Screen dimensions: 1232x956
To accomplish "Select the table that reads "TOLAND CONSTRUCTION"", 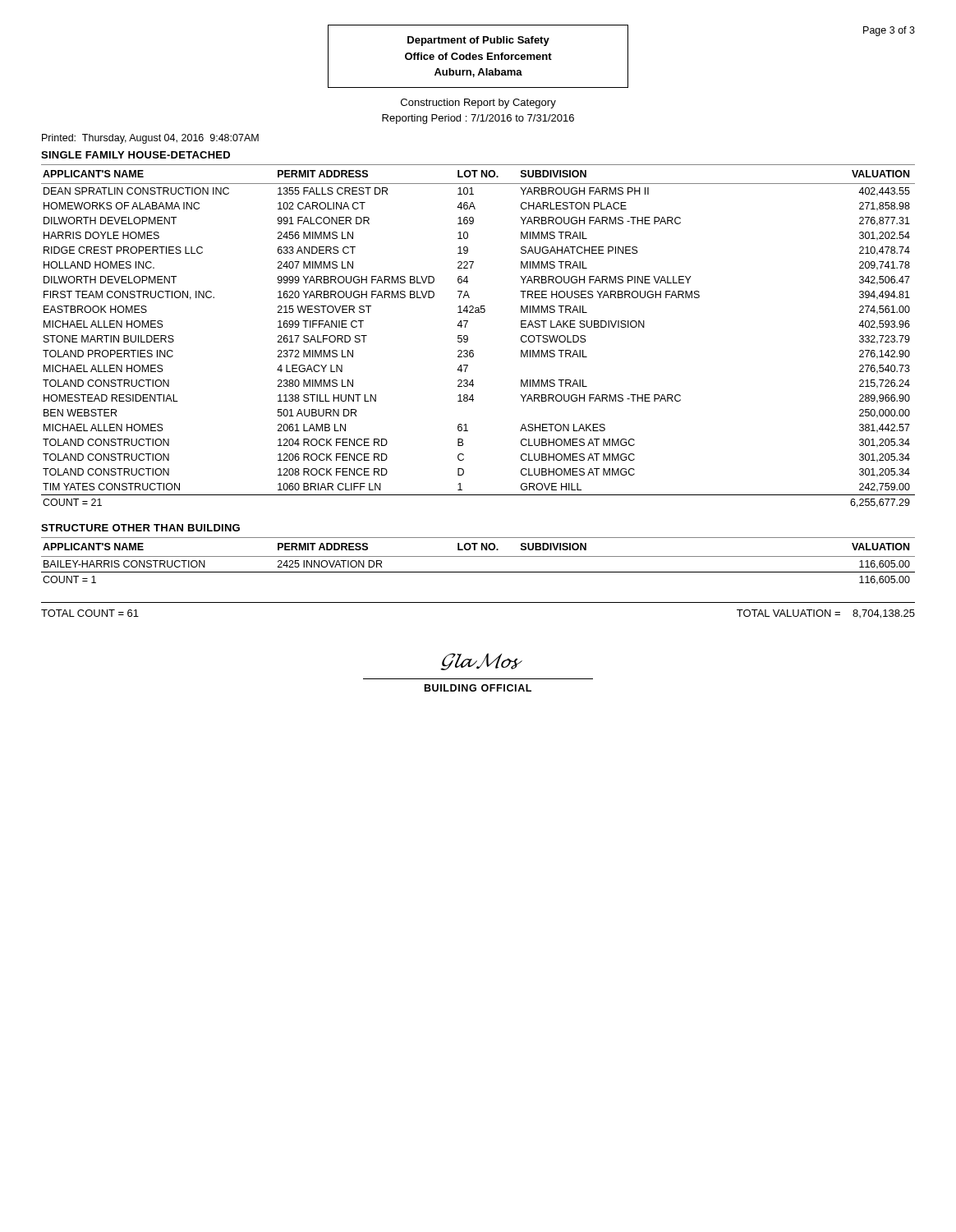I will pyautogui.click(x=478, y=337).
